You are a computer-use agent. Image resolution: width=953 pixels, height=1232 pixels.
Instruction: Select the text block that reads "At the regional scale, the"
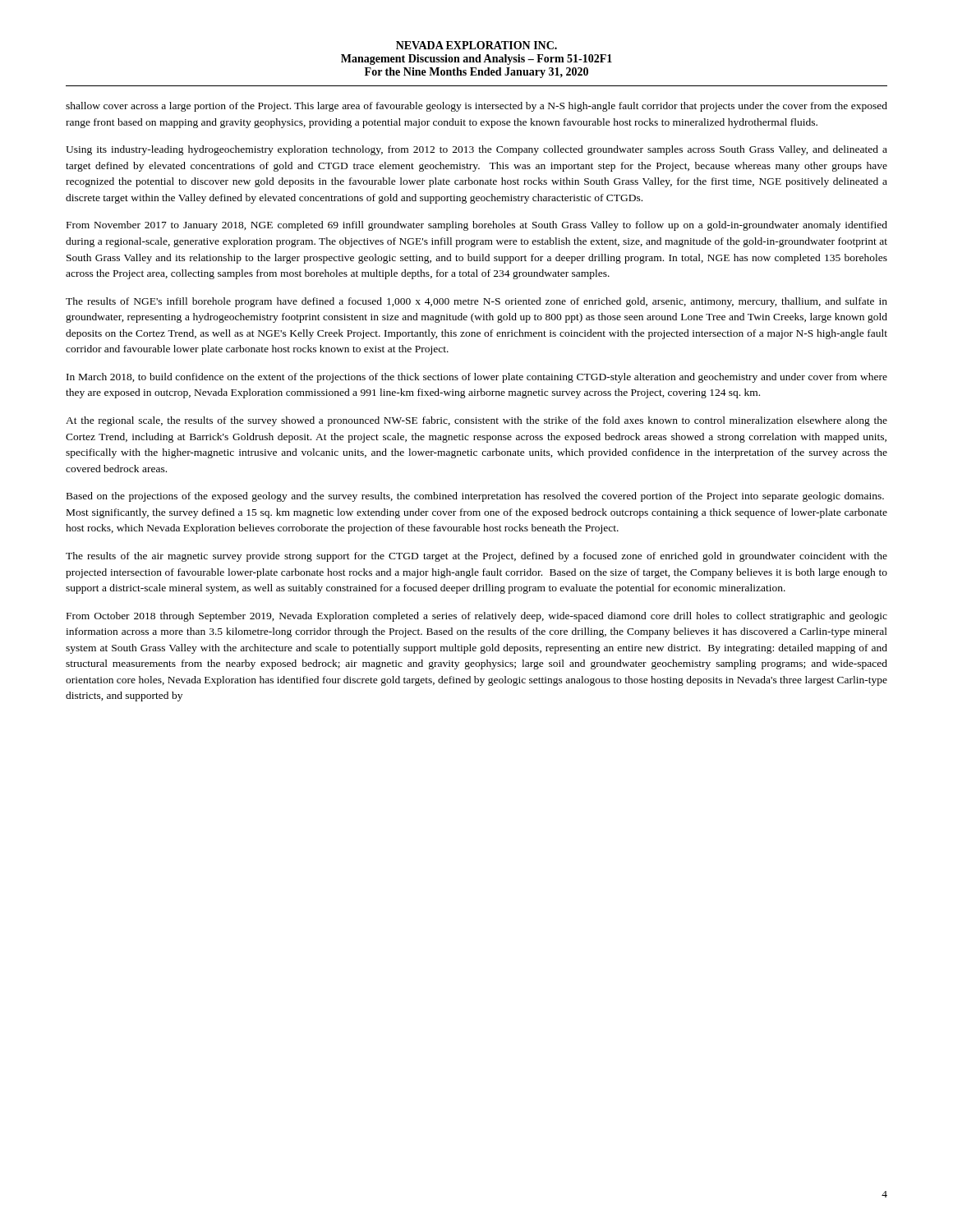point(476,444)
